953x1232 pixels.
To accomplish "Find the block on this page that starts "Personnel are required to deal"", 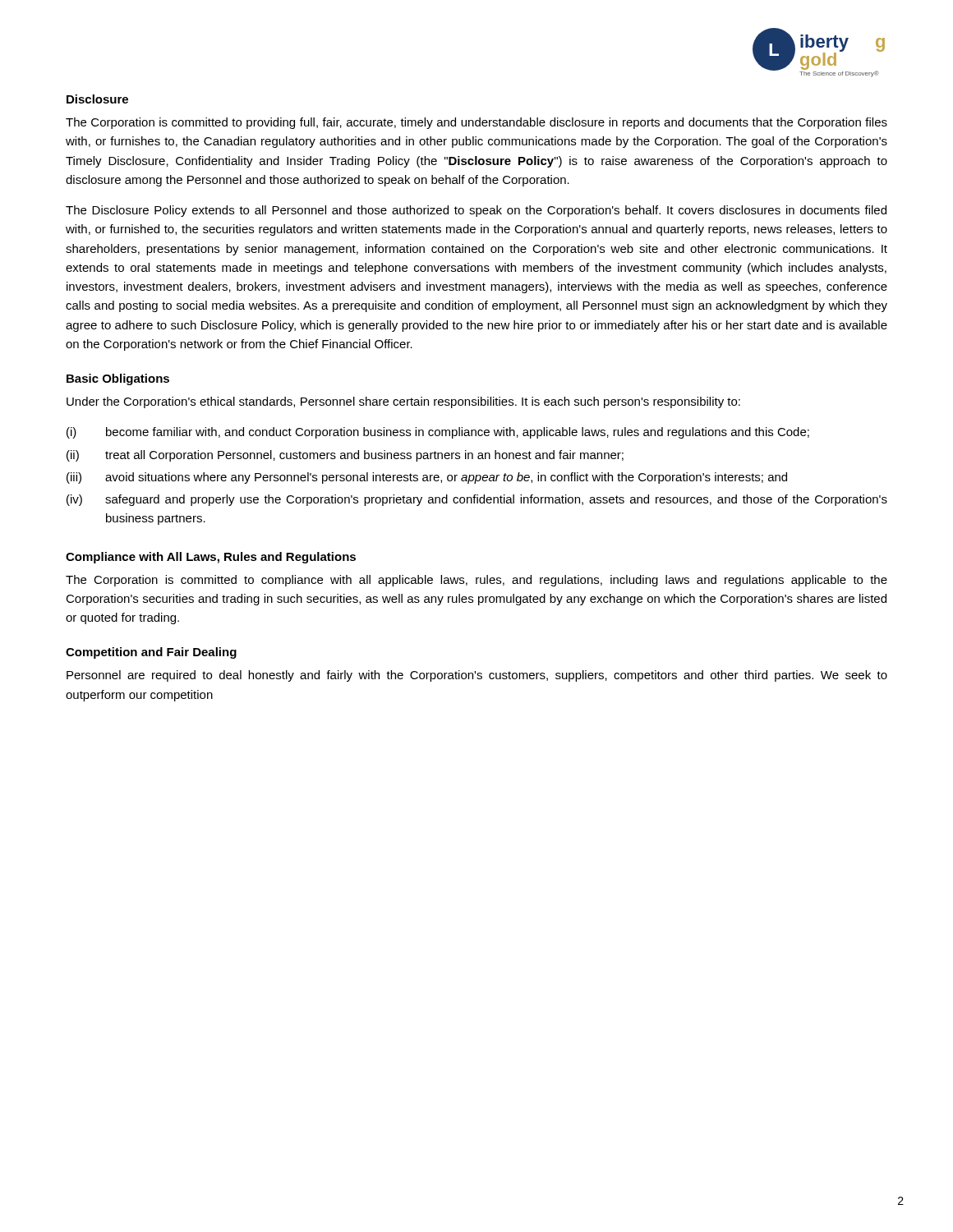I will click(476, 684).
